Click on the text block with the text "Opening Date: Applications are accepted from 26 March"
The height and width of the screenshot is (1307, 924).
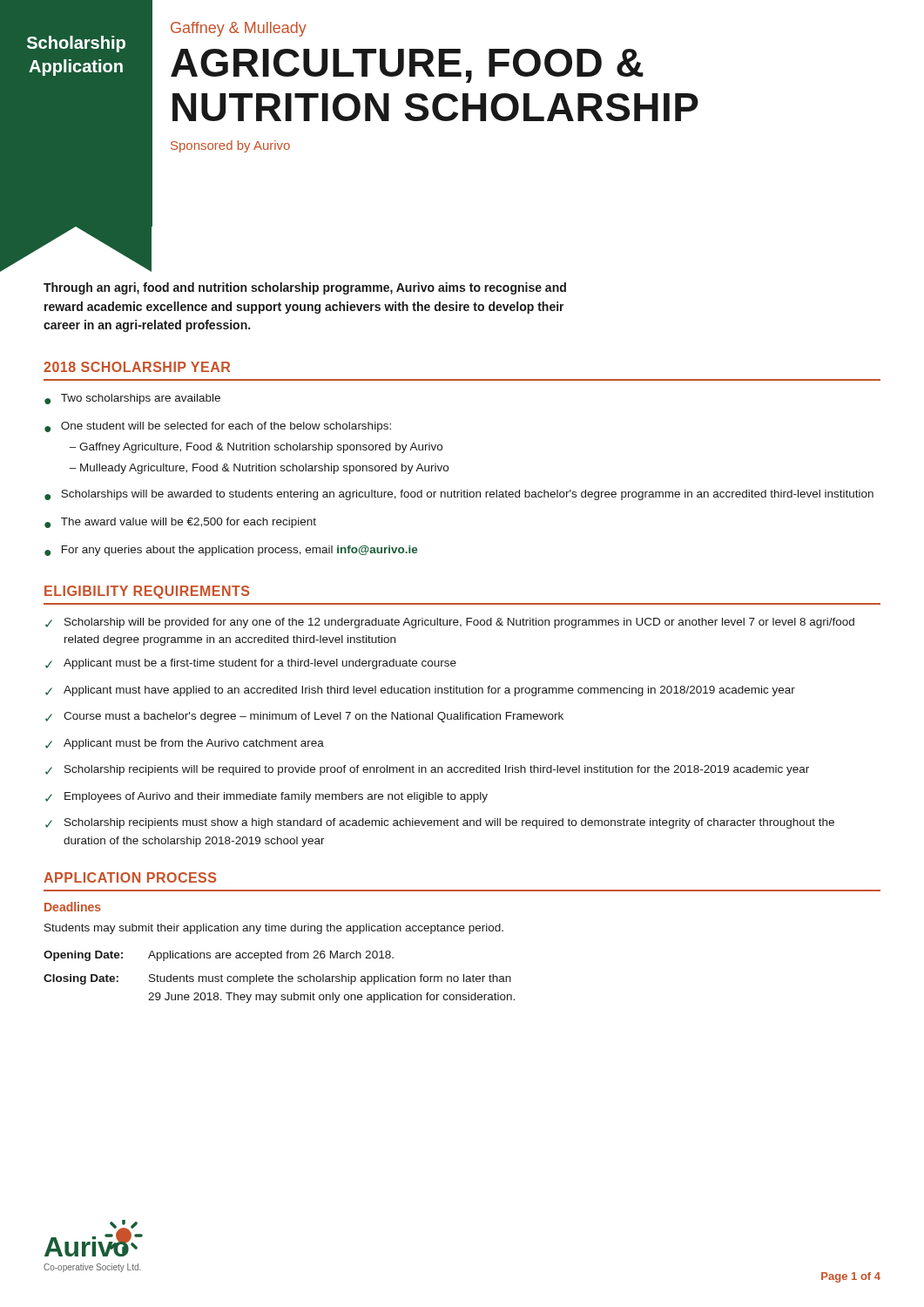[219, 956]
